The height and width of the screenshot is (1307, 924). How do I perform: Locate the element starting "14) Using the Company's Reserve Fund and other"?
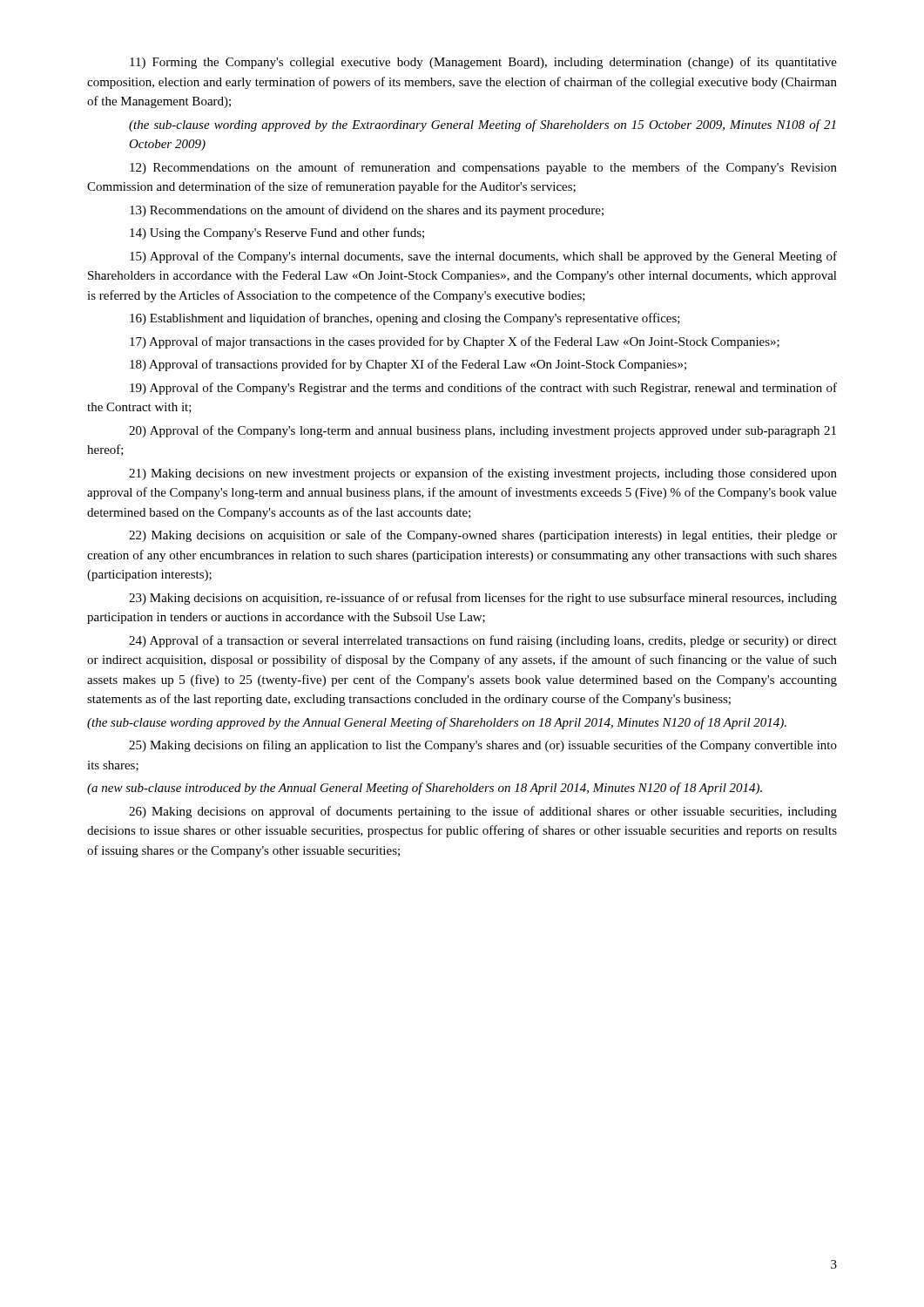(277, 234)
